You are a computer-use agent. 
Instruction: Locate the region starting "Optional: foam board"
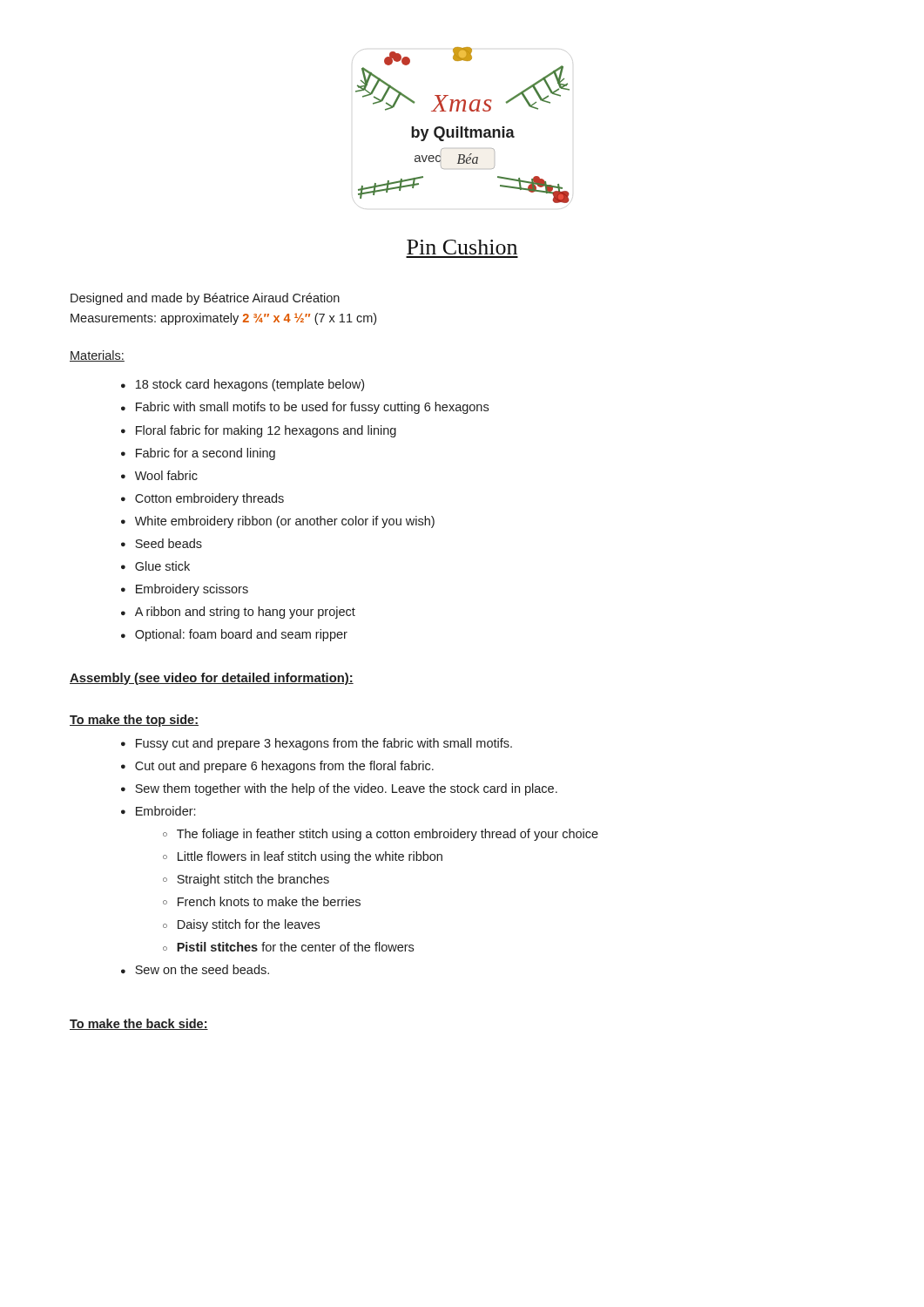tap(241, 635)
